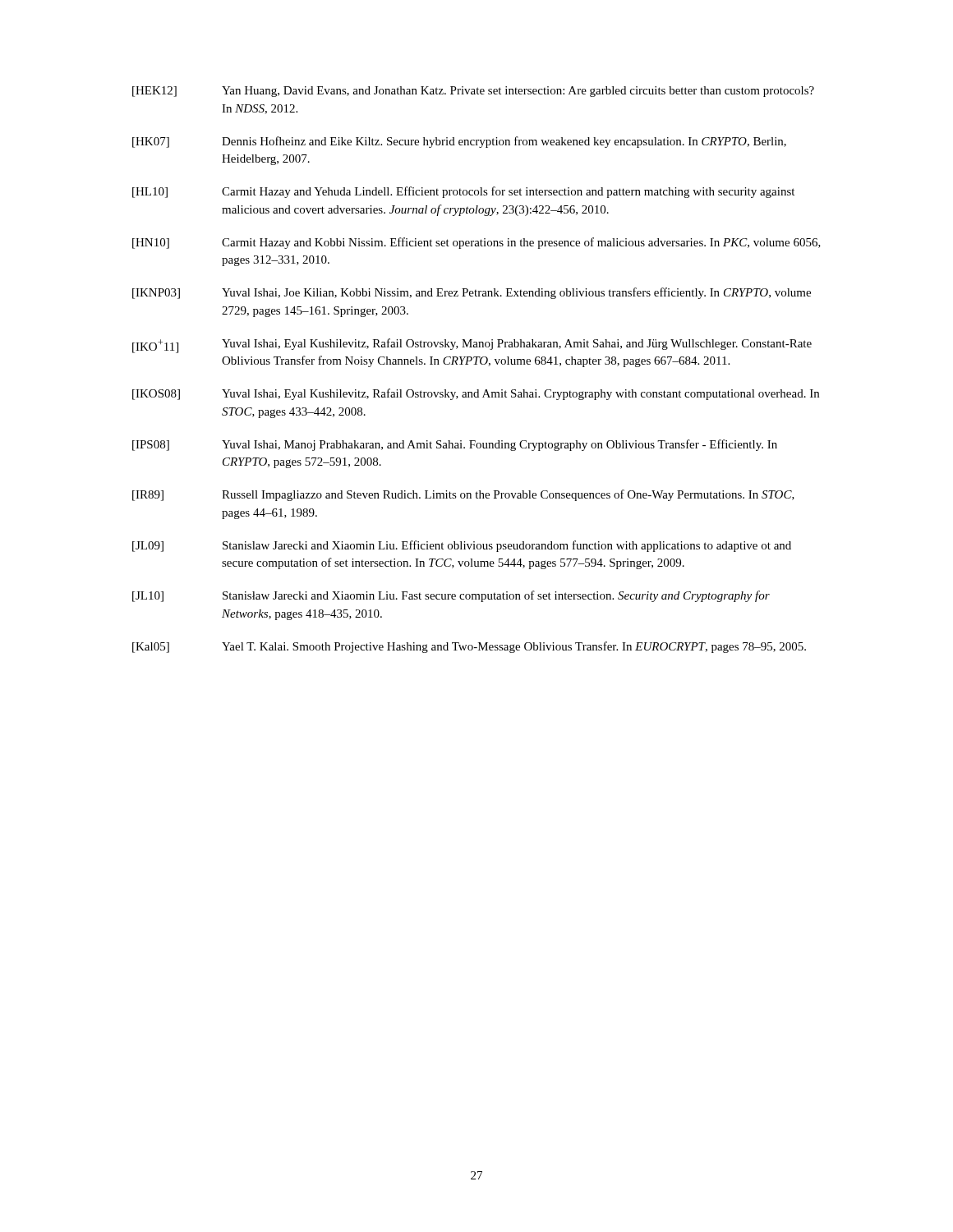Locate the region starting "[IPS08] Yuval Ishai, Manoj Prabhakaran, and Amit"

[x=476, y=454]
